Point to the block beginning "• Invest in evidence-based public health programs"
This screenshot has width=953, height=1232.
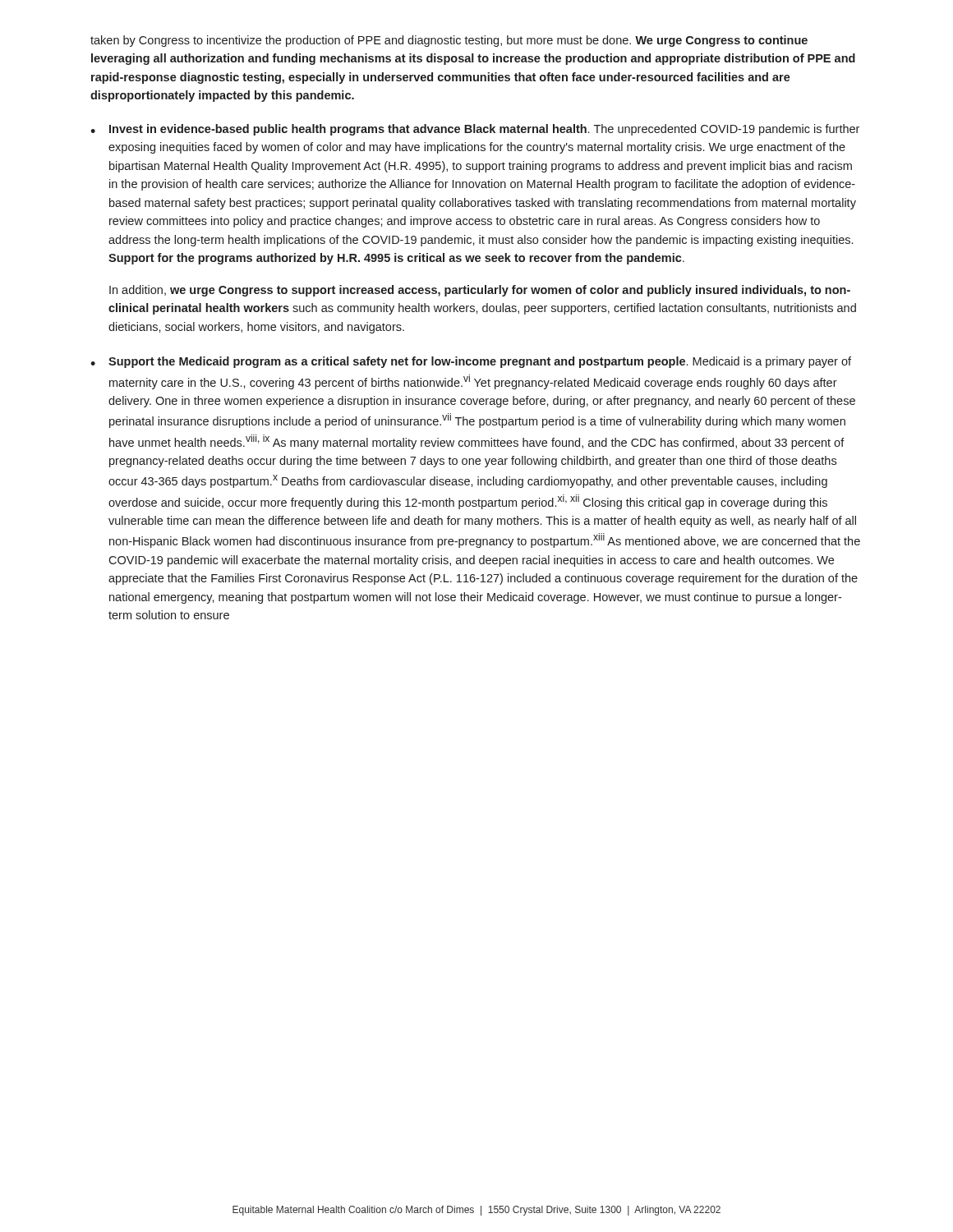(x=476, y=228)
